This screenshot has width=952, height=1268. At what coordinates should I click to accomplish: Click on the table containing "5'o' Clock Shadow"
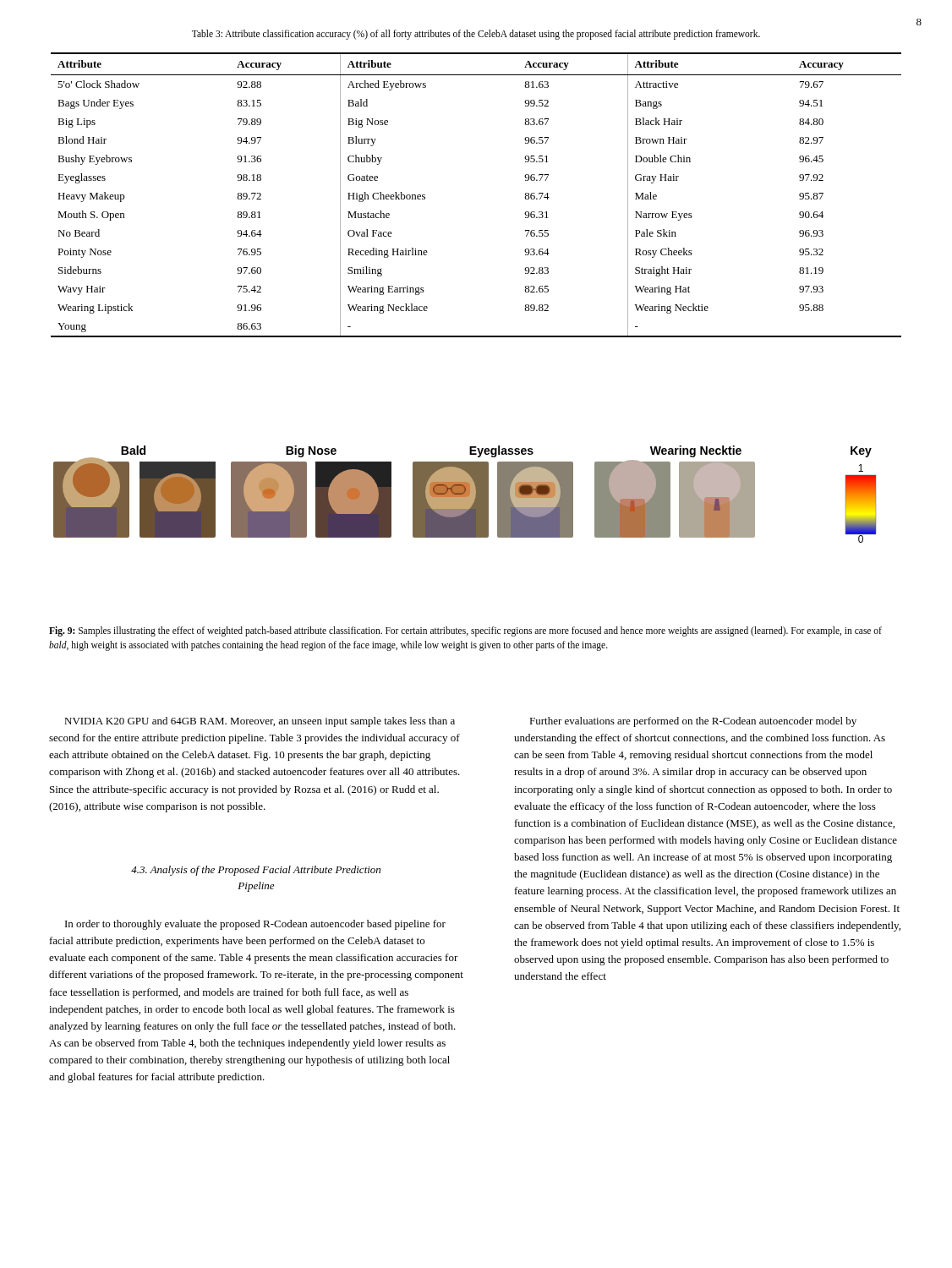coord(476,195)
